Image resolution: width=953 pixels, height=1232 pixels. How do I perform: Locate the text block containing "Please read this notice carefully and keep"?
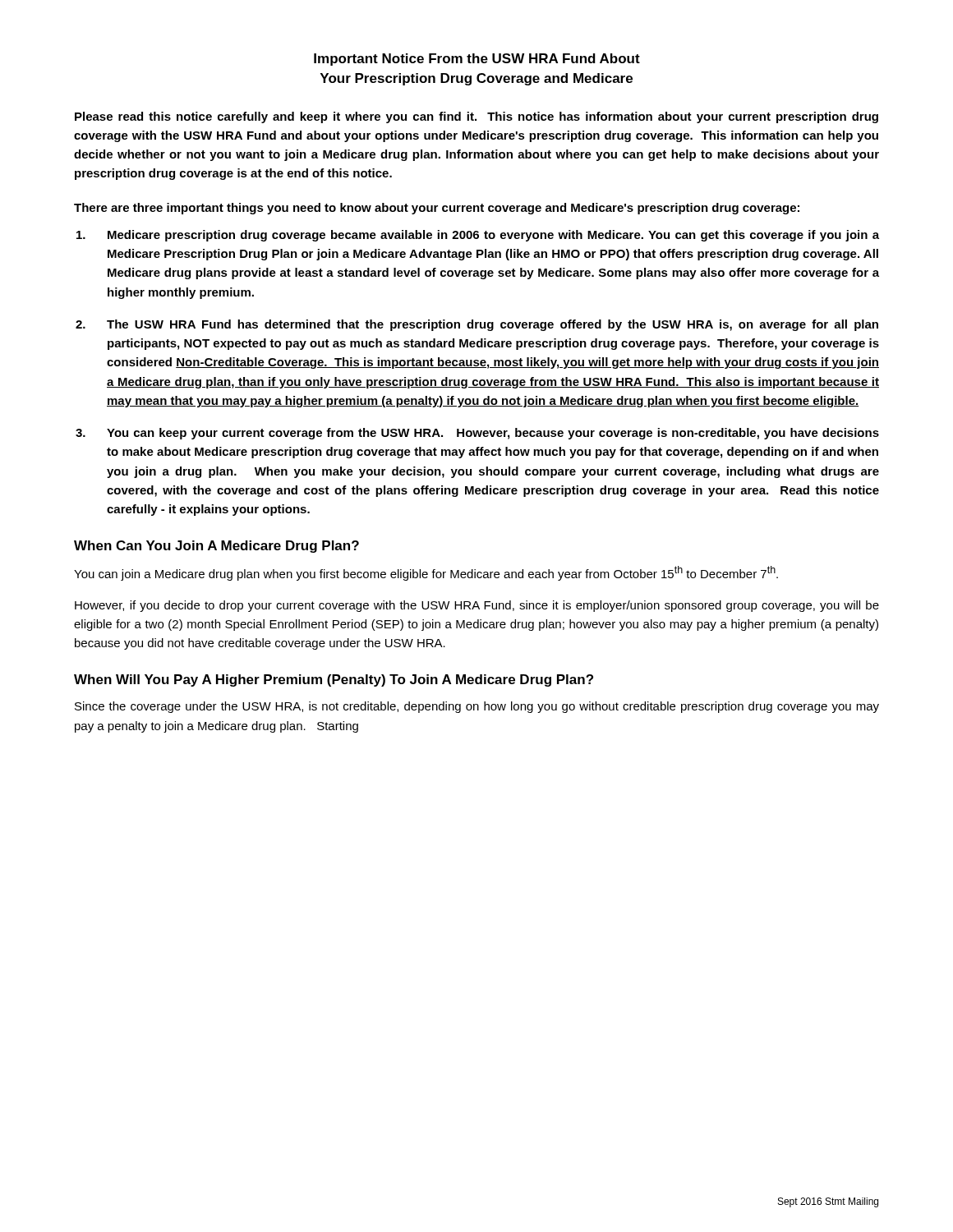pos(476,145)
